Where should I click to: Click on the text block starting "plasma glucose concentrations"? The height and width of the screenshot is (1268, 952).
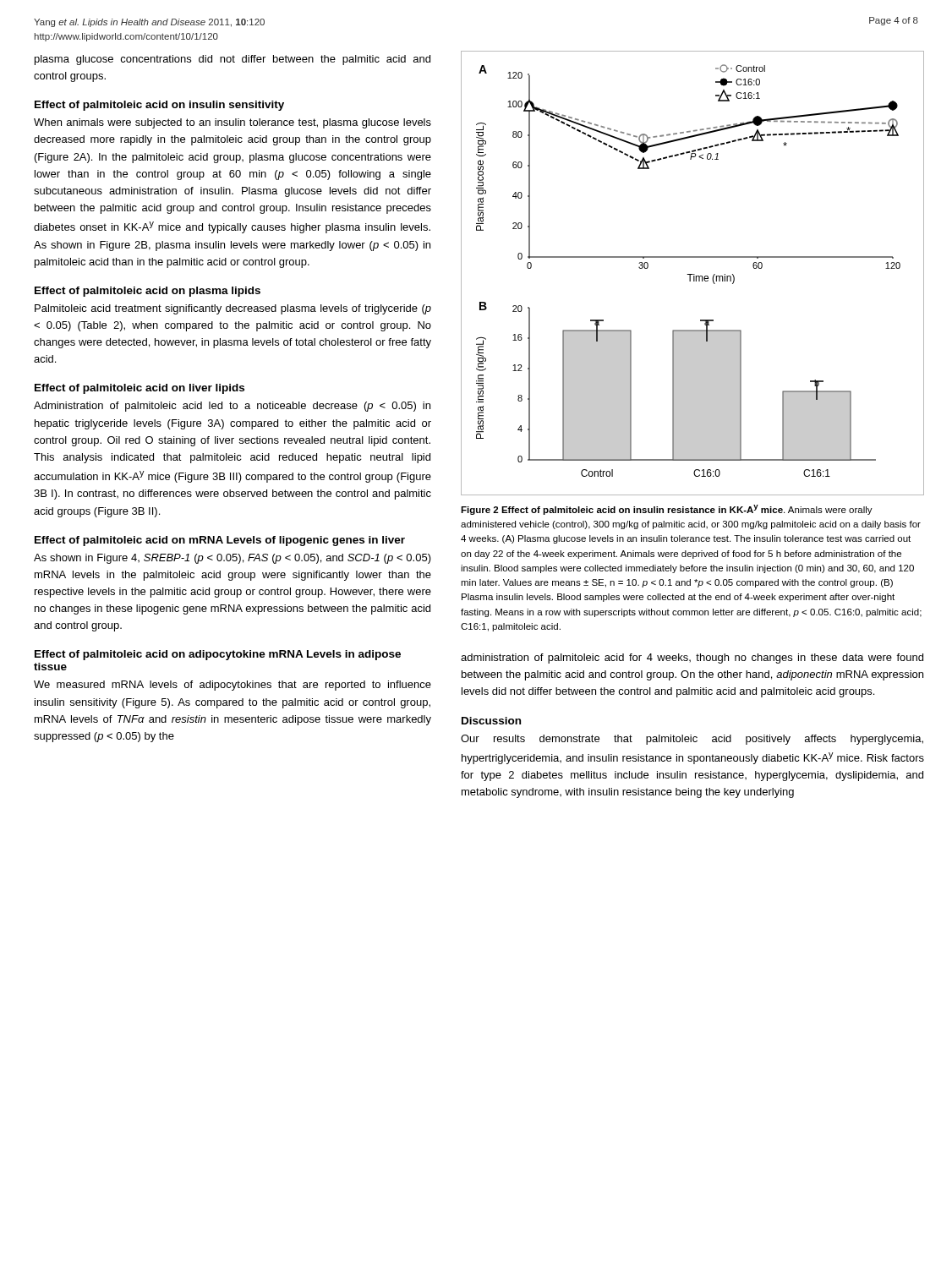tap(232, 67)
